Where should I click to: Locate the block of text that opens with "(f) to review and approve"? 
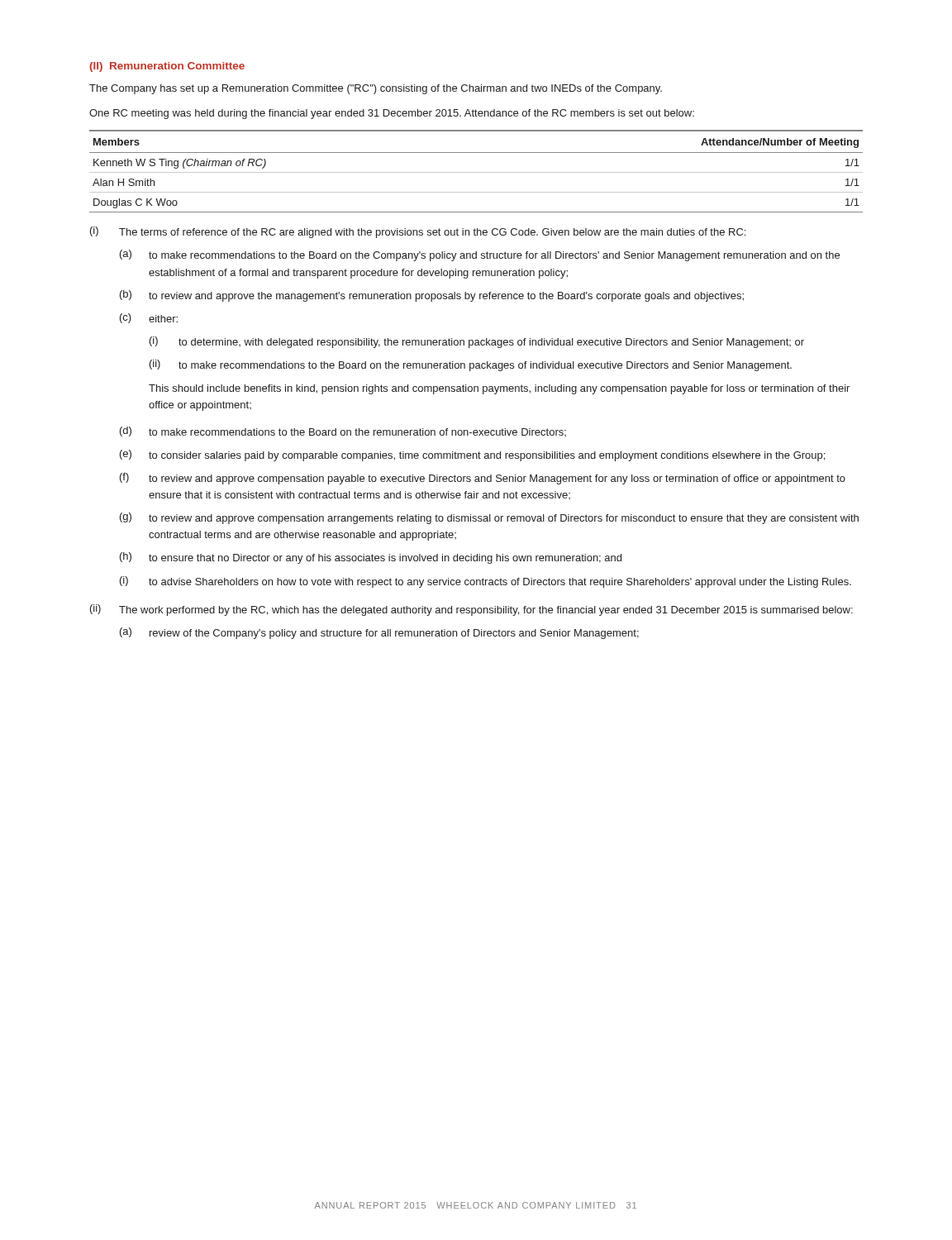tap(491, 487)
